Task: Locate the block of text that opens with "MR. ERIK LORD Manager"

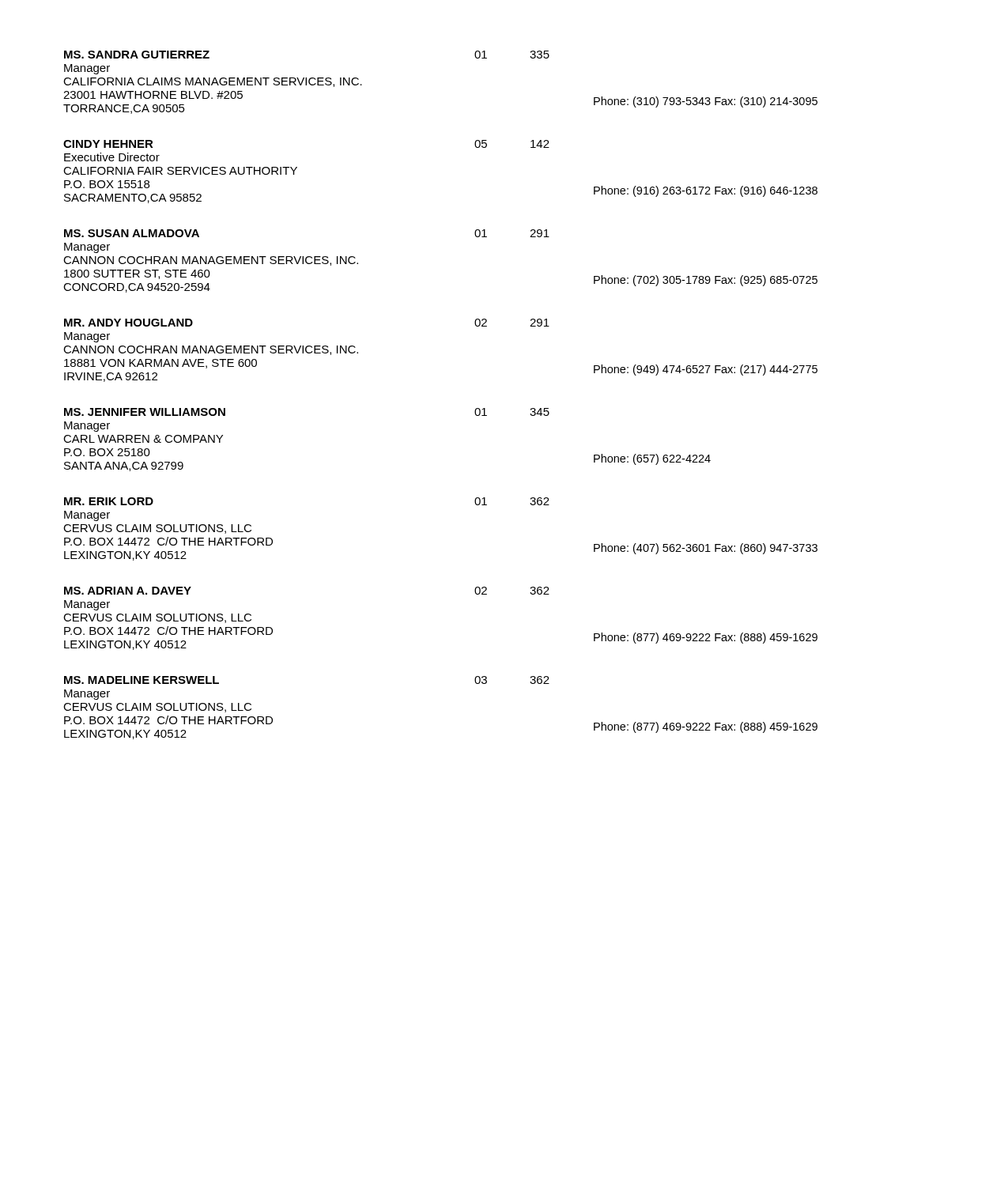Action: click(x=106, y=501)
